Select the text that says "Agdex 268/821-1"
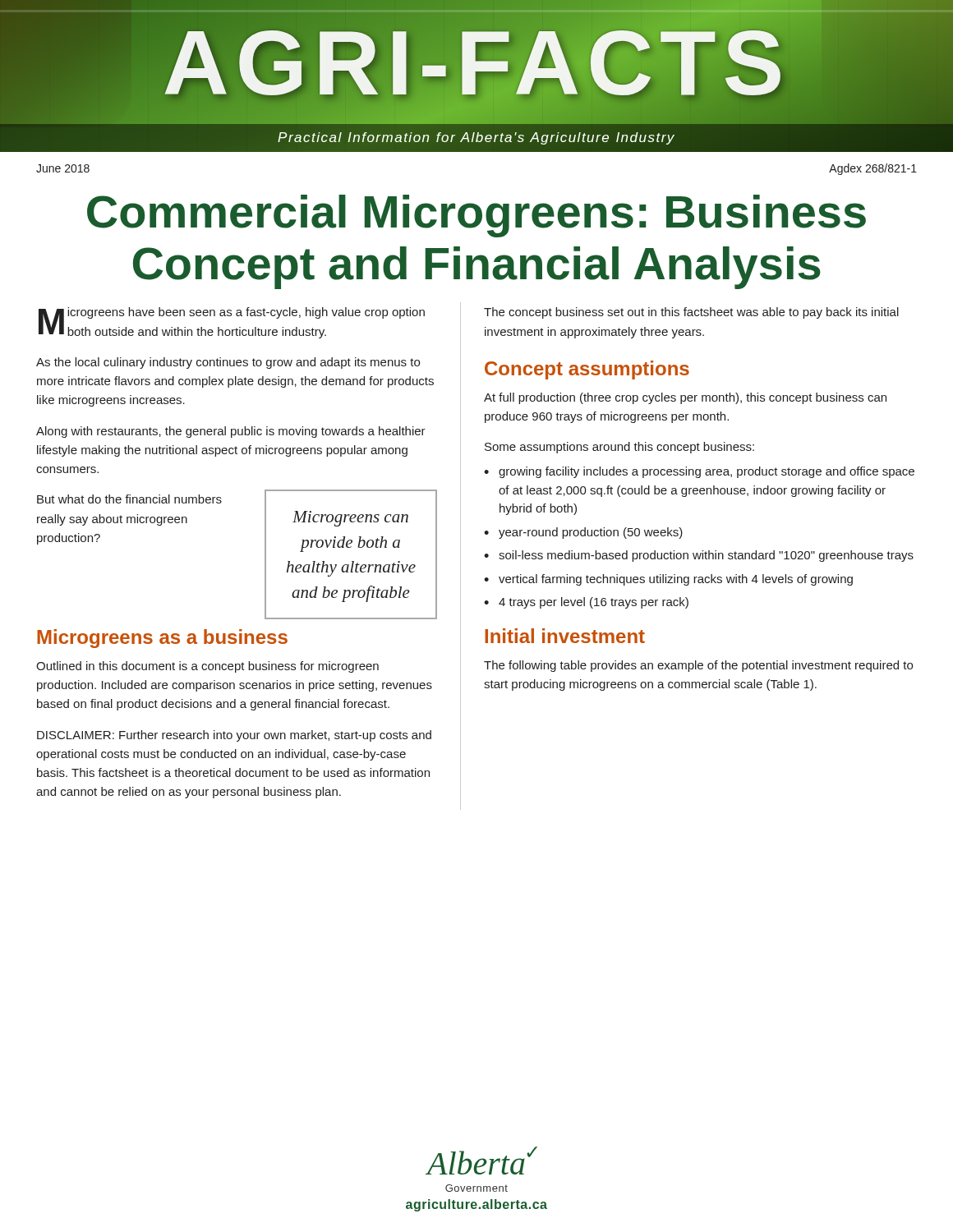The image size is (953, 1232). coord(873,168)
